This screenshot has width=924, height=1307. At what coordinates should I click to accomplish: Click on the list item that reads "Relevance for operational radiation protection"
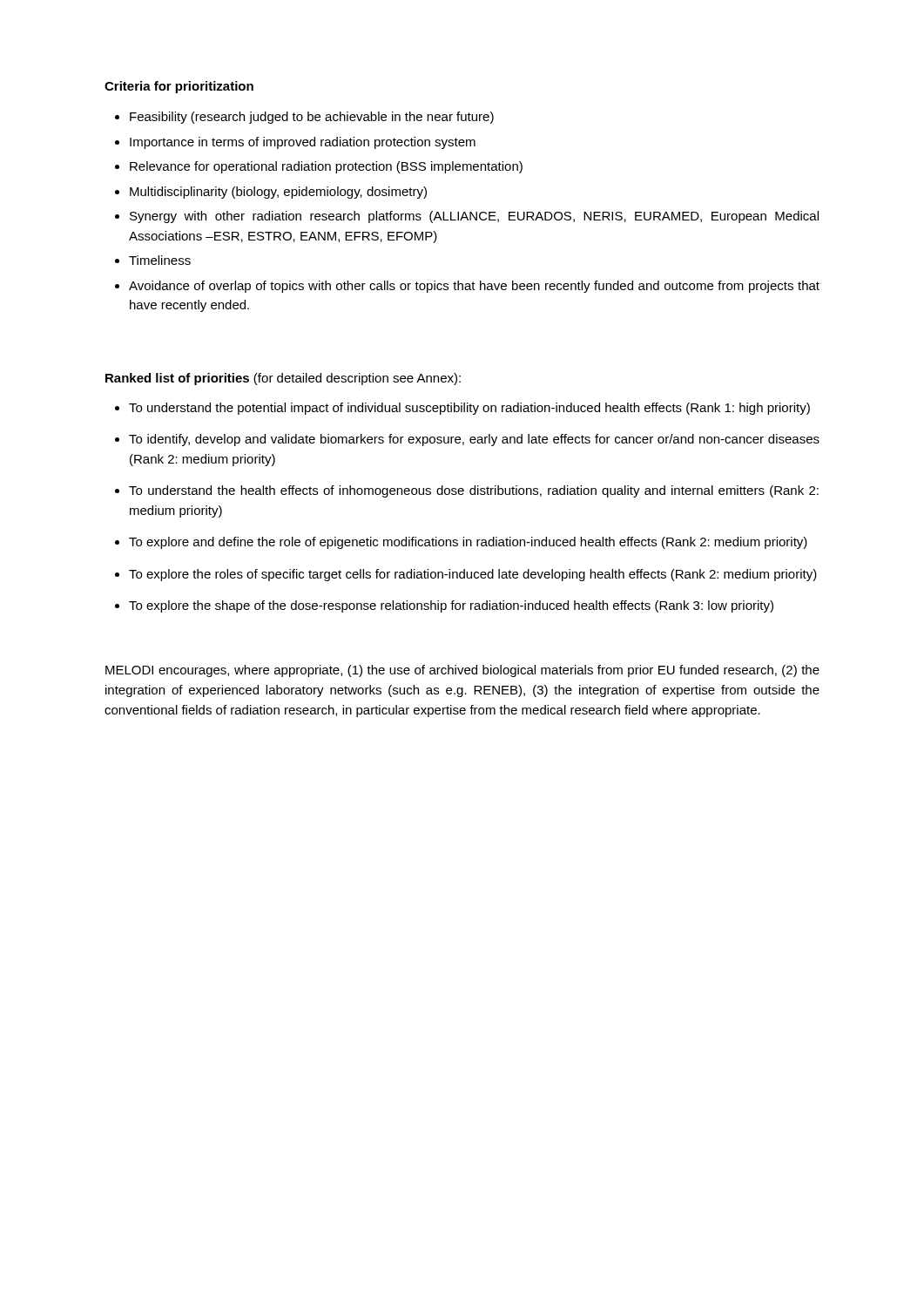pyautogui.click(x=474, y=167)
